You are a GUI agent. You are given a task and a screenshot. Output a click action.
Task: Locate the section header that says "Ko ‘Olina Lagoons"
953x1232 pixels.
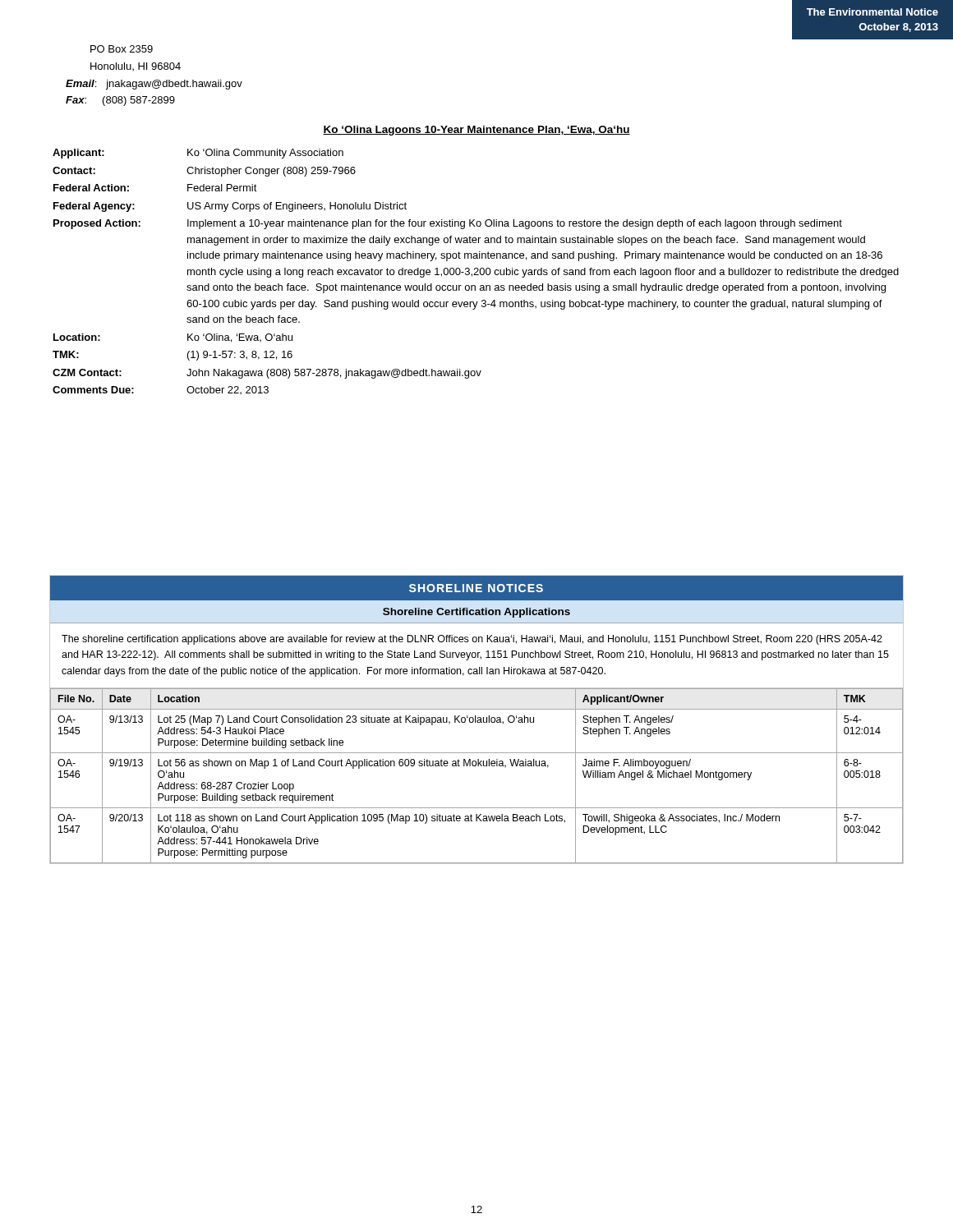(x=476, y=129)
